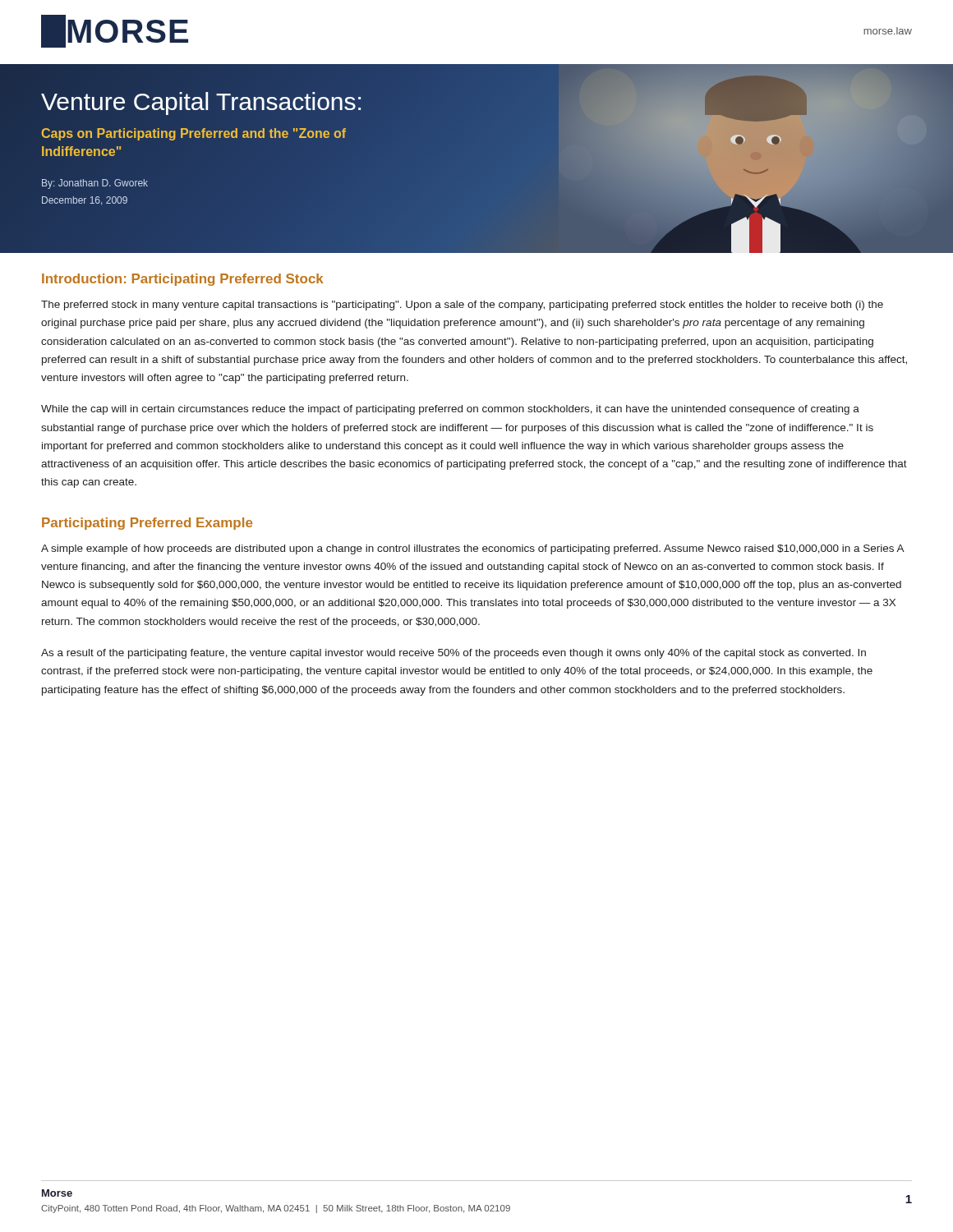Select the photo
Screen dimensions: 1232x953
pos(476,158)
